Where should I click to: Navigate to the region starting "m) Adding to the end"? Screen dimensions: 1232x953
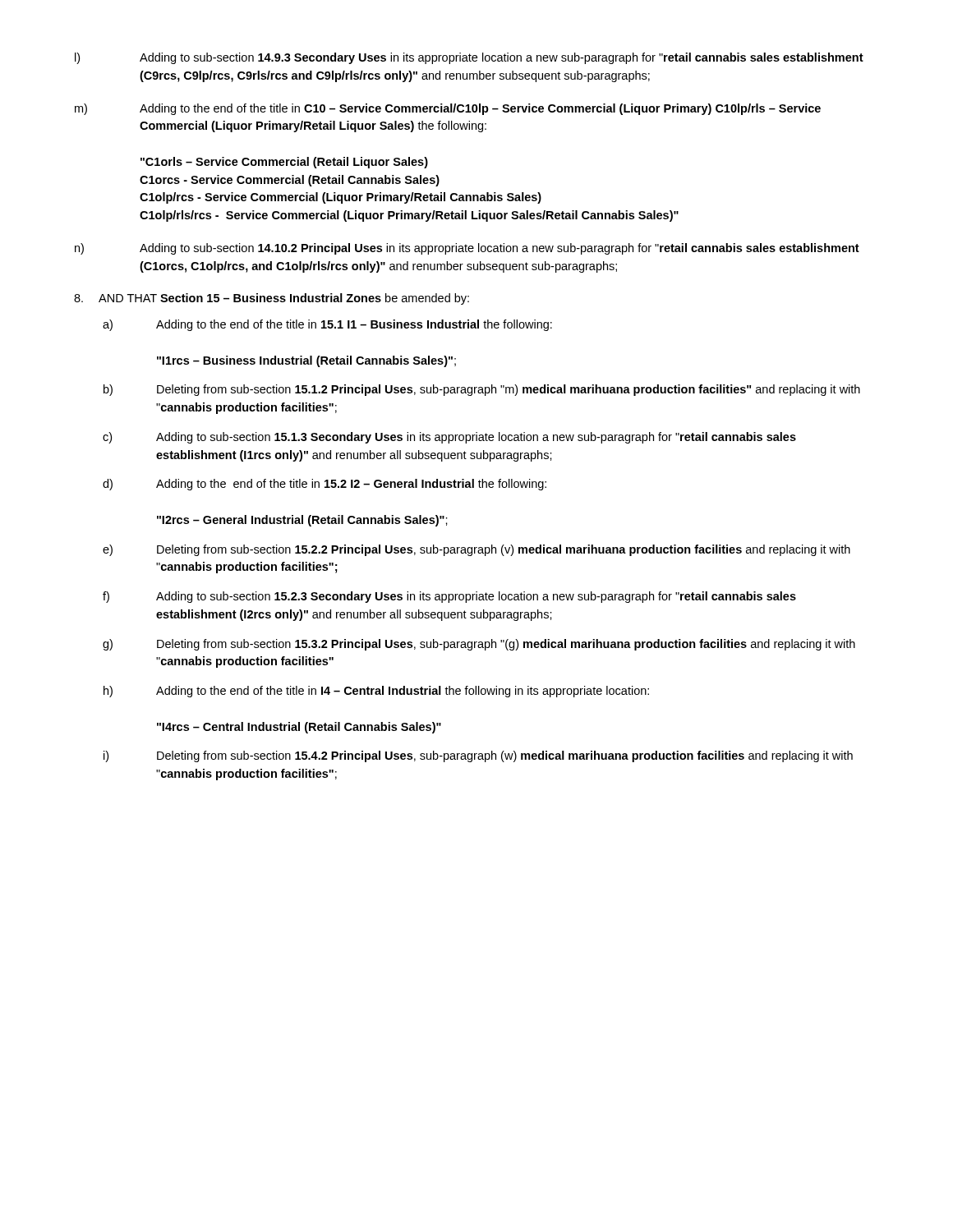(448, 109)
